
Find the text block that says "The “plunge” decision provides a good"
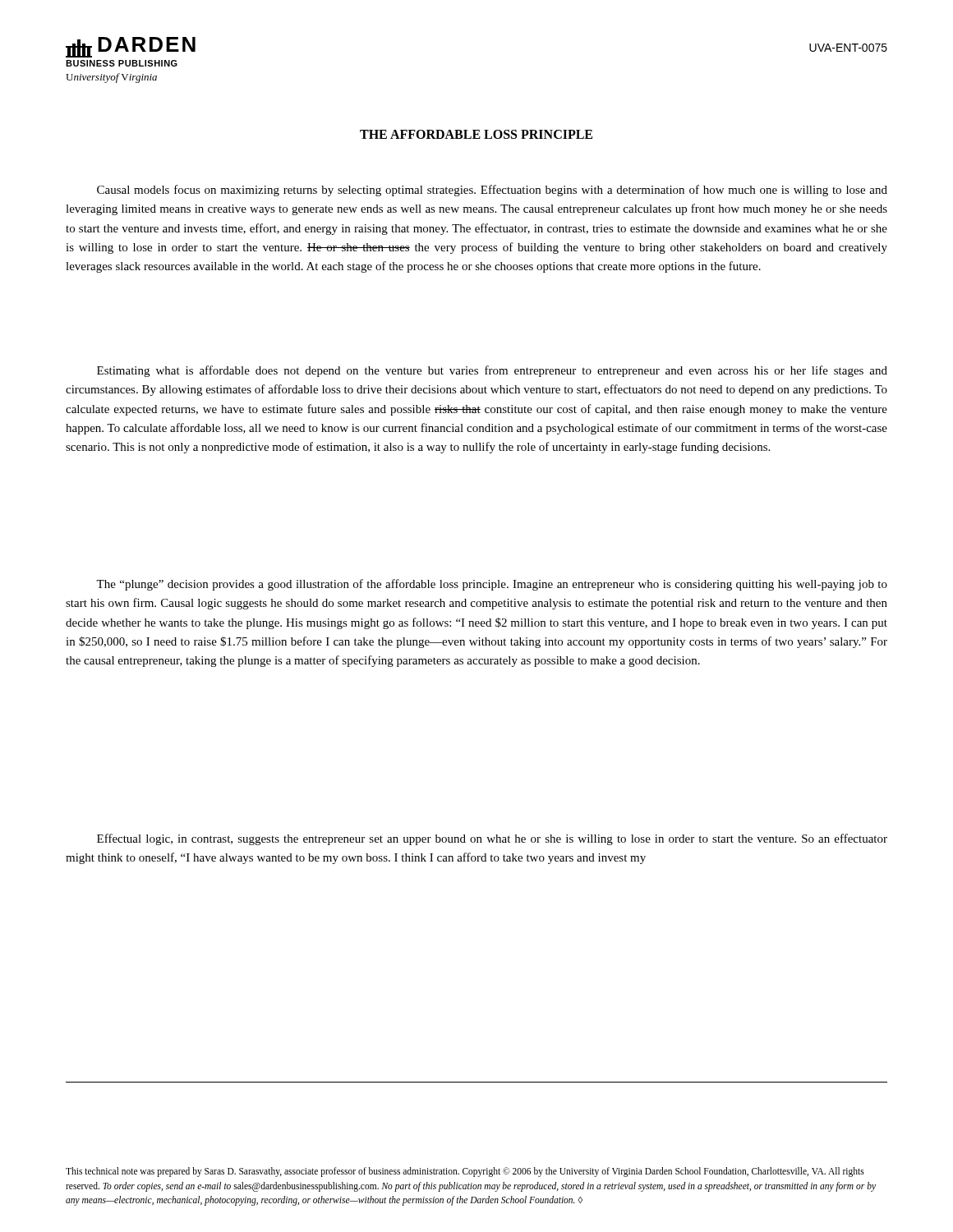point(476,623)
